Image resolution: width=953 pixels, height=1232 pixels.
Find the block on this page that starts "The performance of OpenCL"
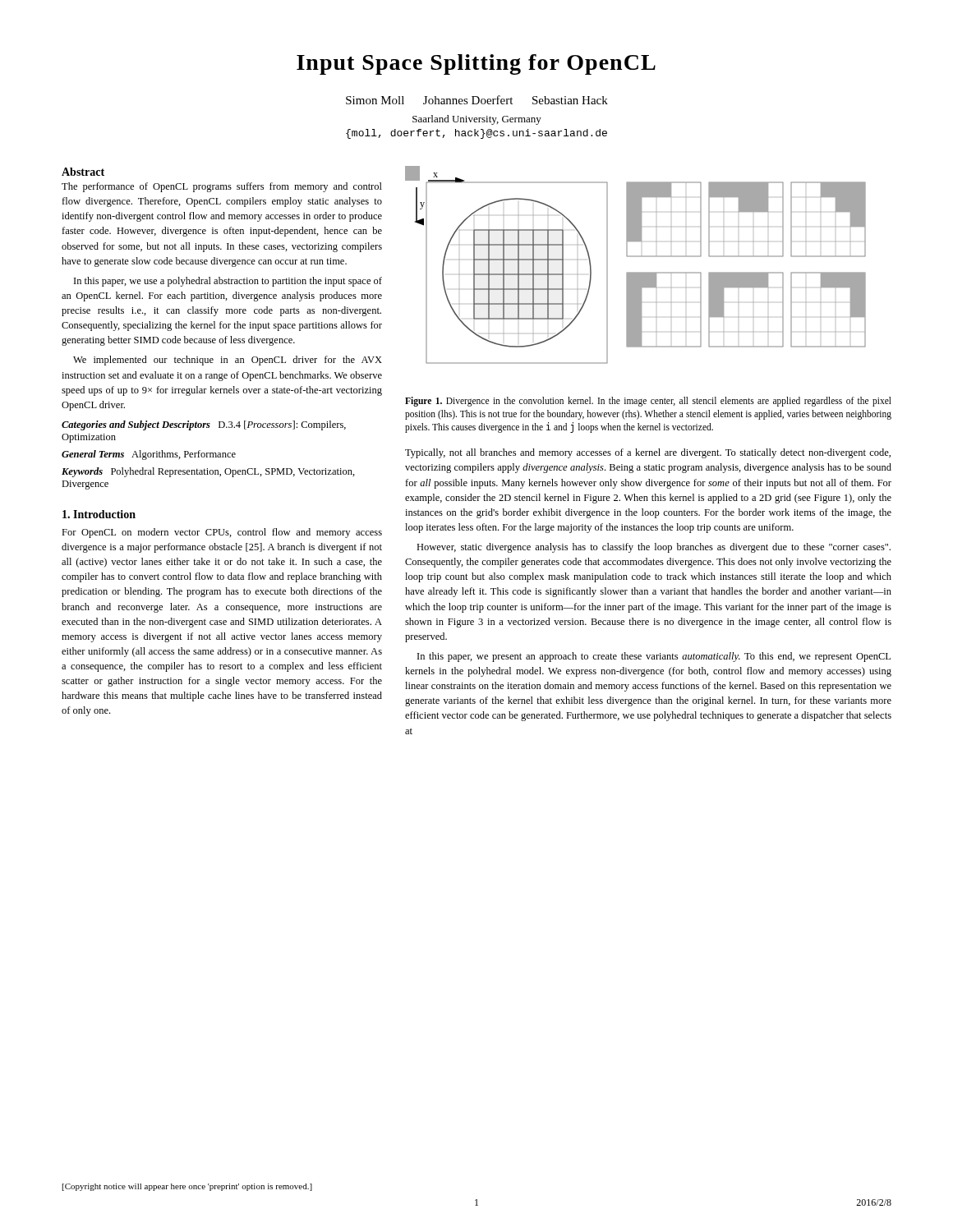[x=222, y=296]
